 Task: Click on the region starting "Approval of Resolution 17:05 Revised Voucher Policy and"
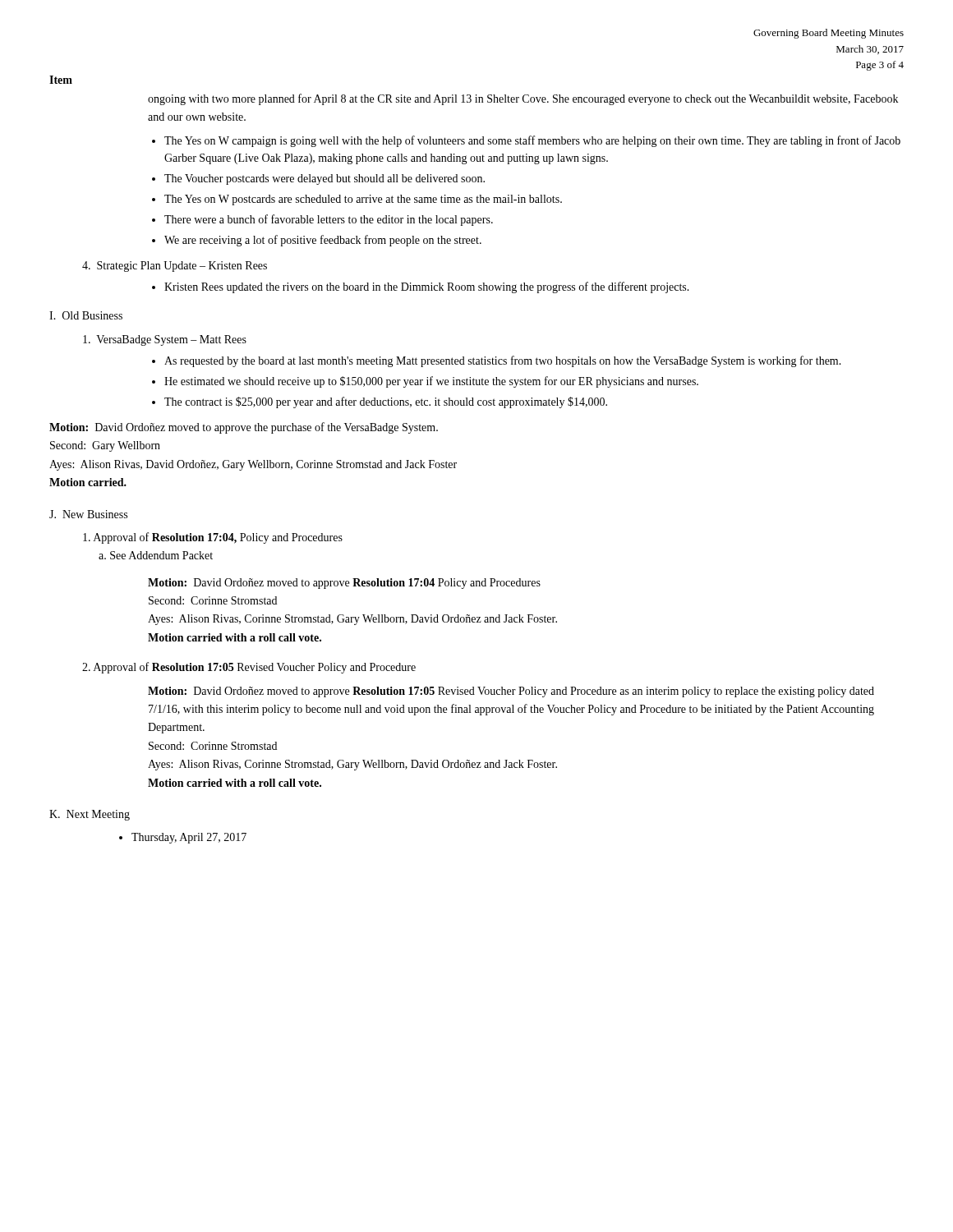coord(249,667)
